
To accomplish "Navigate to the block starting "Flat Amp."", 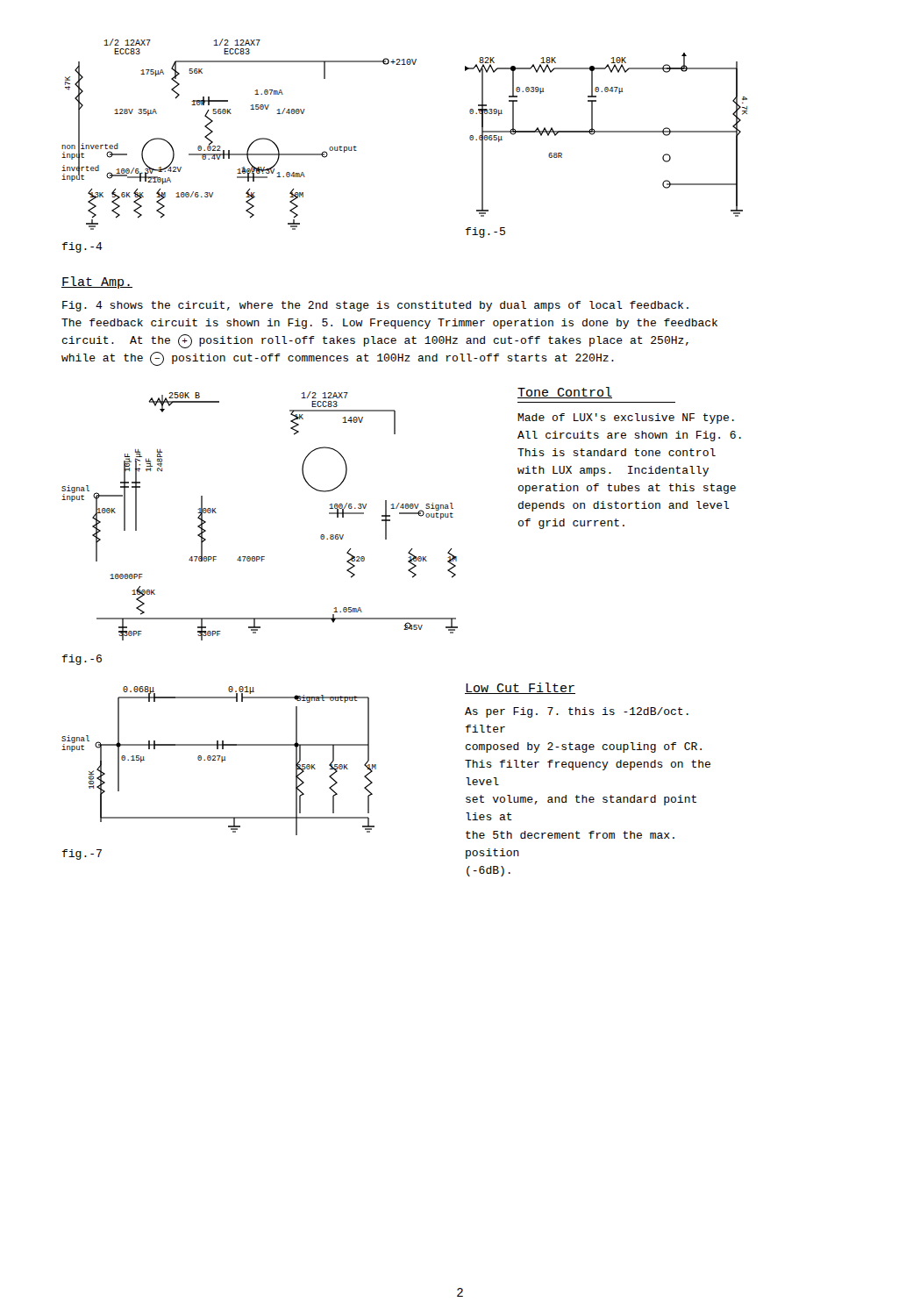I will [97, 283].
